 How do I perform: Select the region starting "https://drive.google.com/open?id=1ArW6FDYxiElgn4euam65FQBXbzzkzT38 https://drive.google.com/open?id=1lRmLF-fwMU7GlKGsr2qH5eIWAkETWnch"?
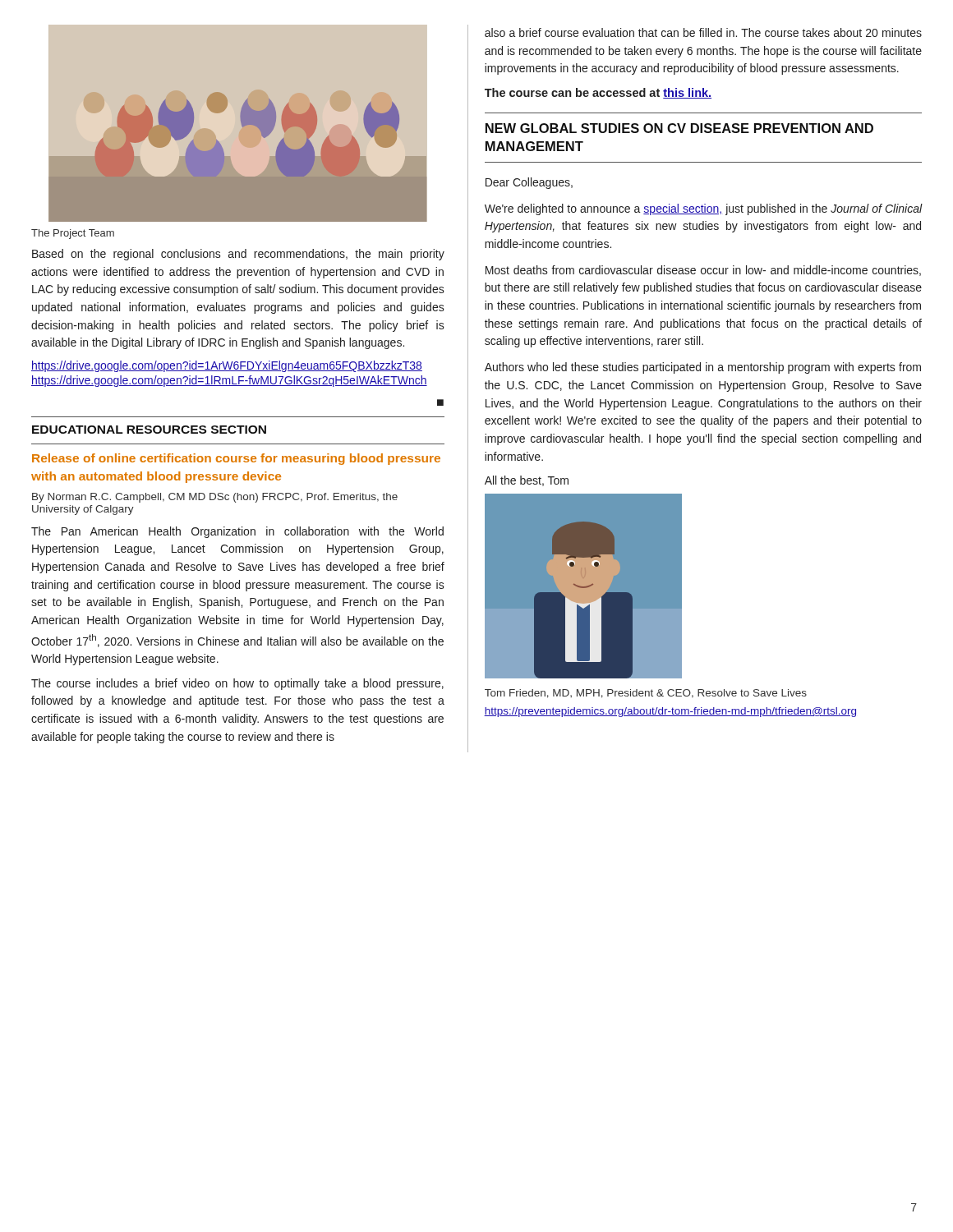[238, 373]
